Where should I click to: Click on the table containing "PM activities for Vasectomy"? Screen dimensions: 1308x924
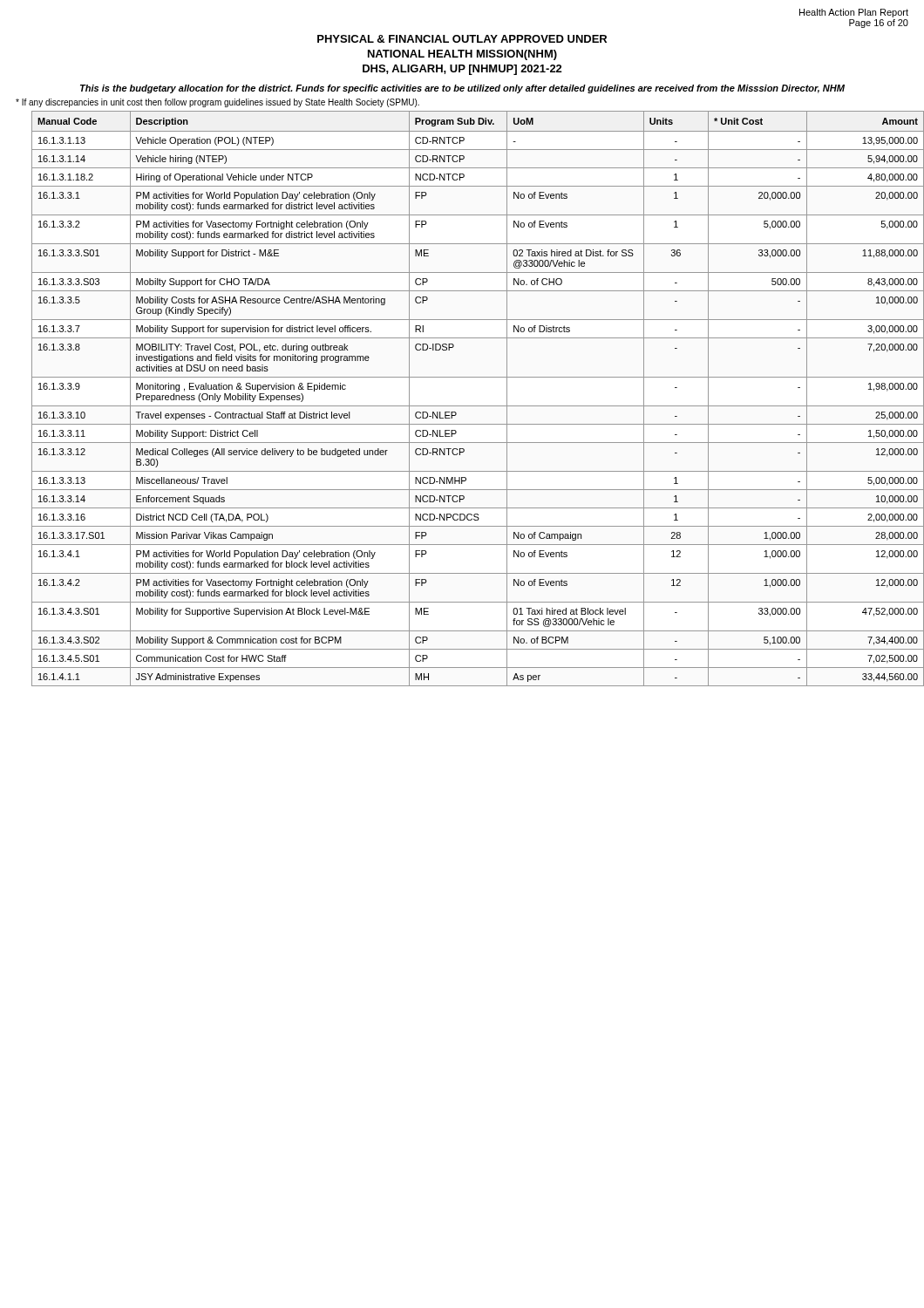pos(462,399)
